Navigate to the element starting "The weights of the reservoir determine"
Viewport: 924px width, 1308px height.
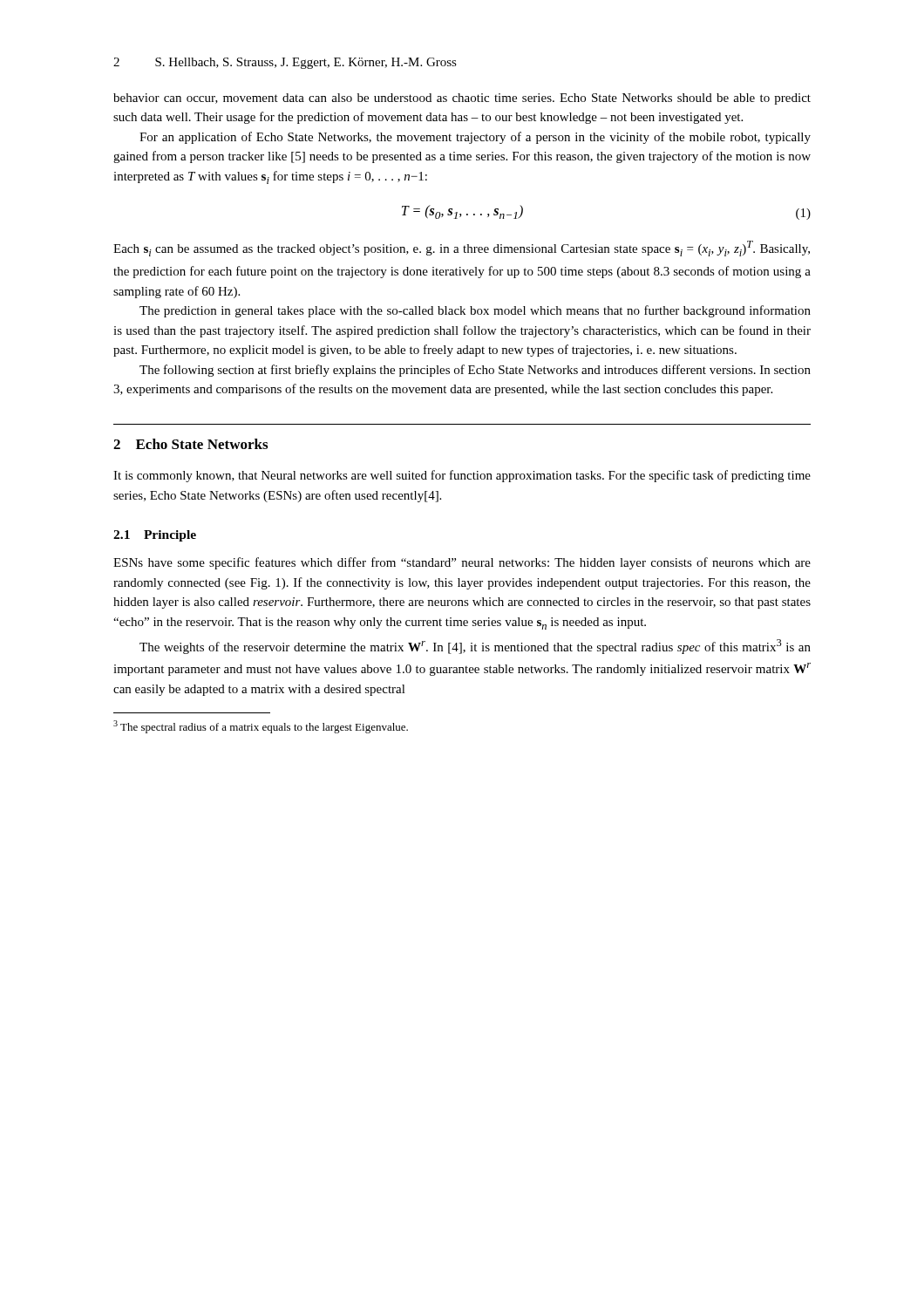(462, 667)
